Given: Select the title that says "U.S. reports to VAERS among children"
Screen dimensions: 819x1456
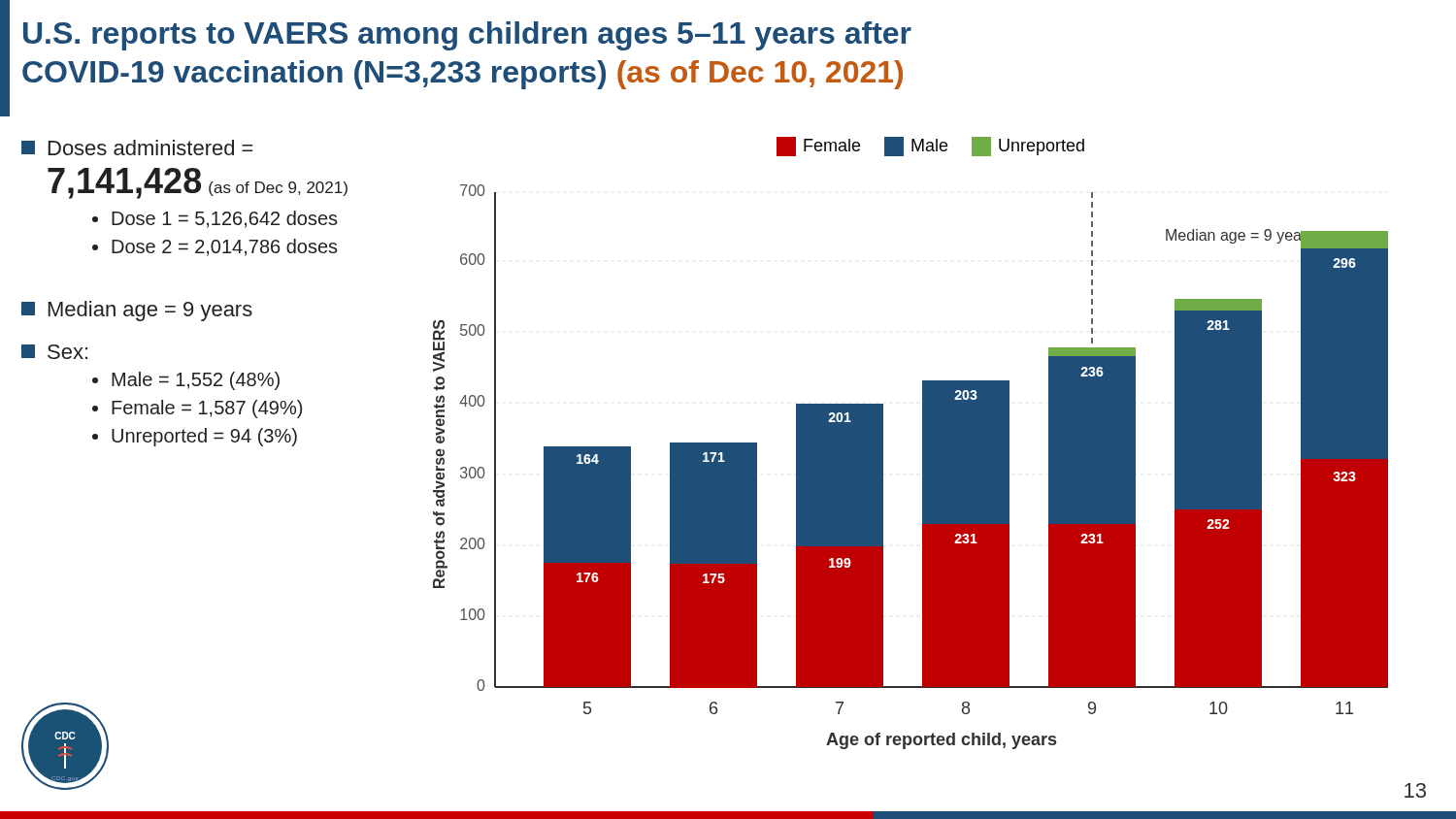Looking at the screenshot, I should 466,52.
